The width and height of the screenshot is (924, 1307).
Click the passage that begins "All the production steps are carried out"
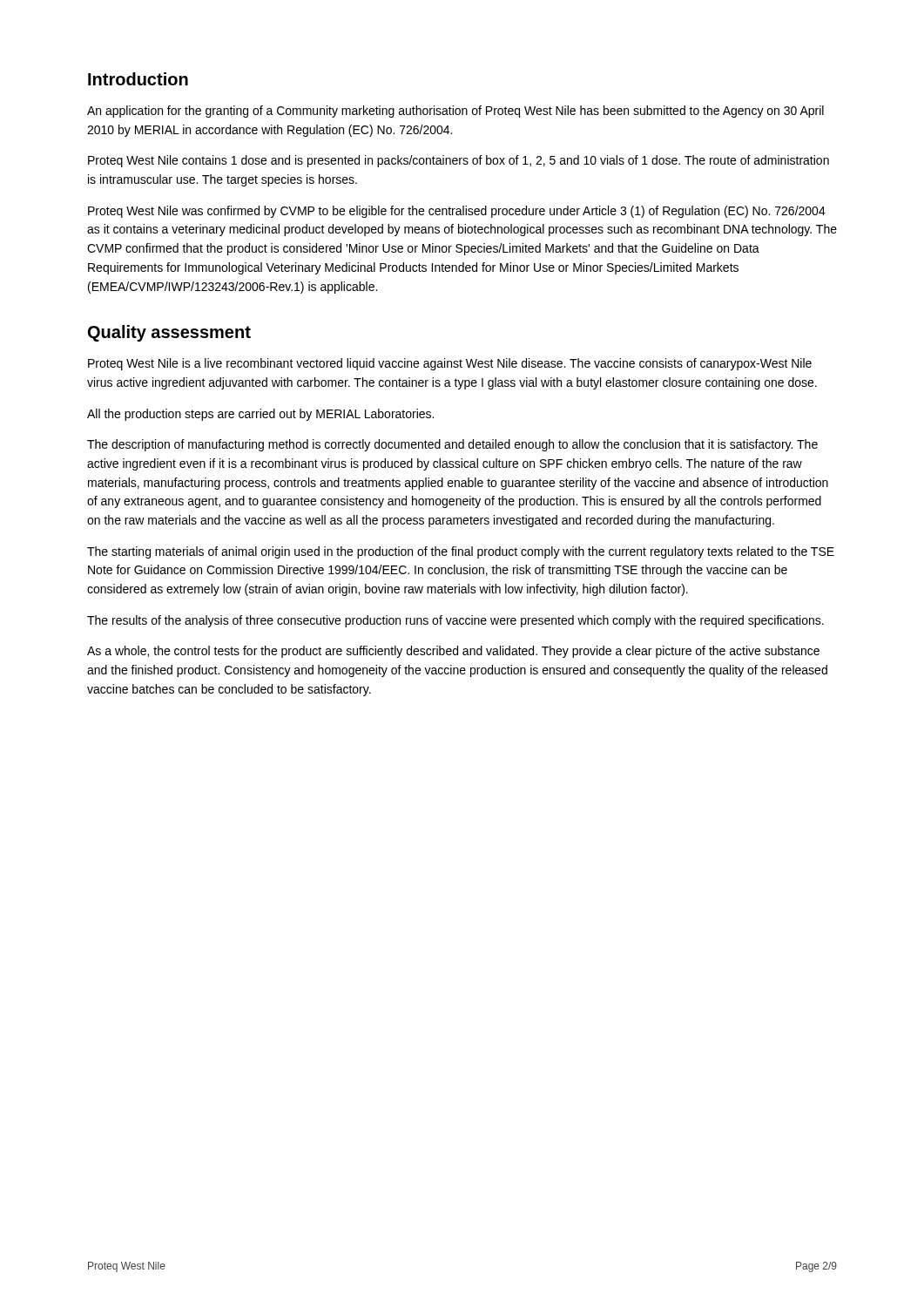261,413
